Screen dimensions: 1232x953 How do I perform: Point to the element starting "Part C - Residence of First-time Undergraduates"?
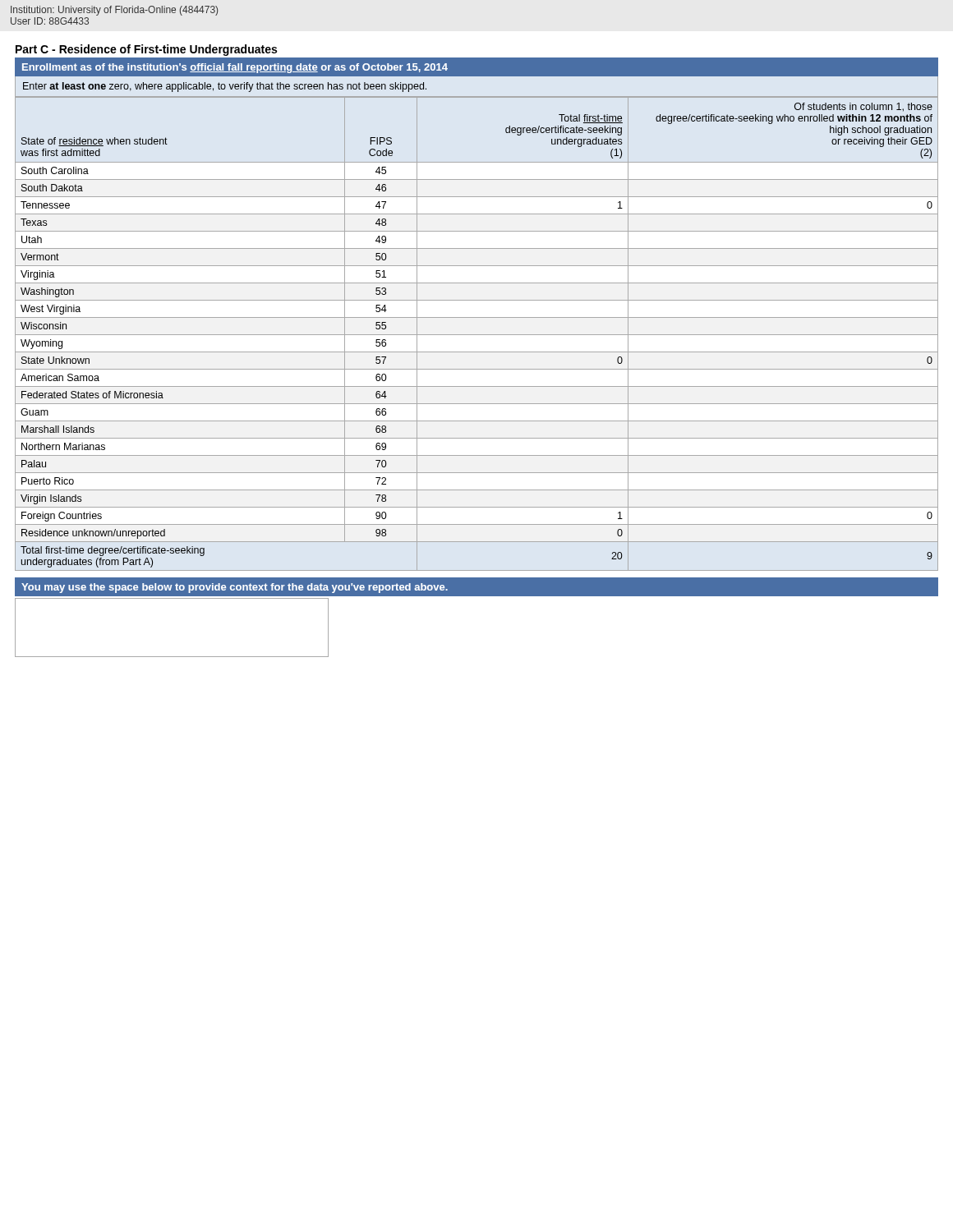(146, 49)
